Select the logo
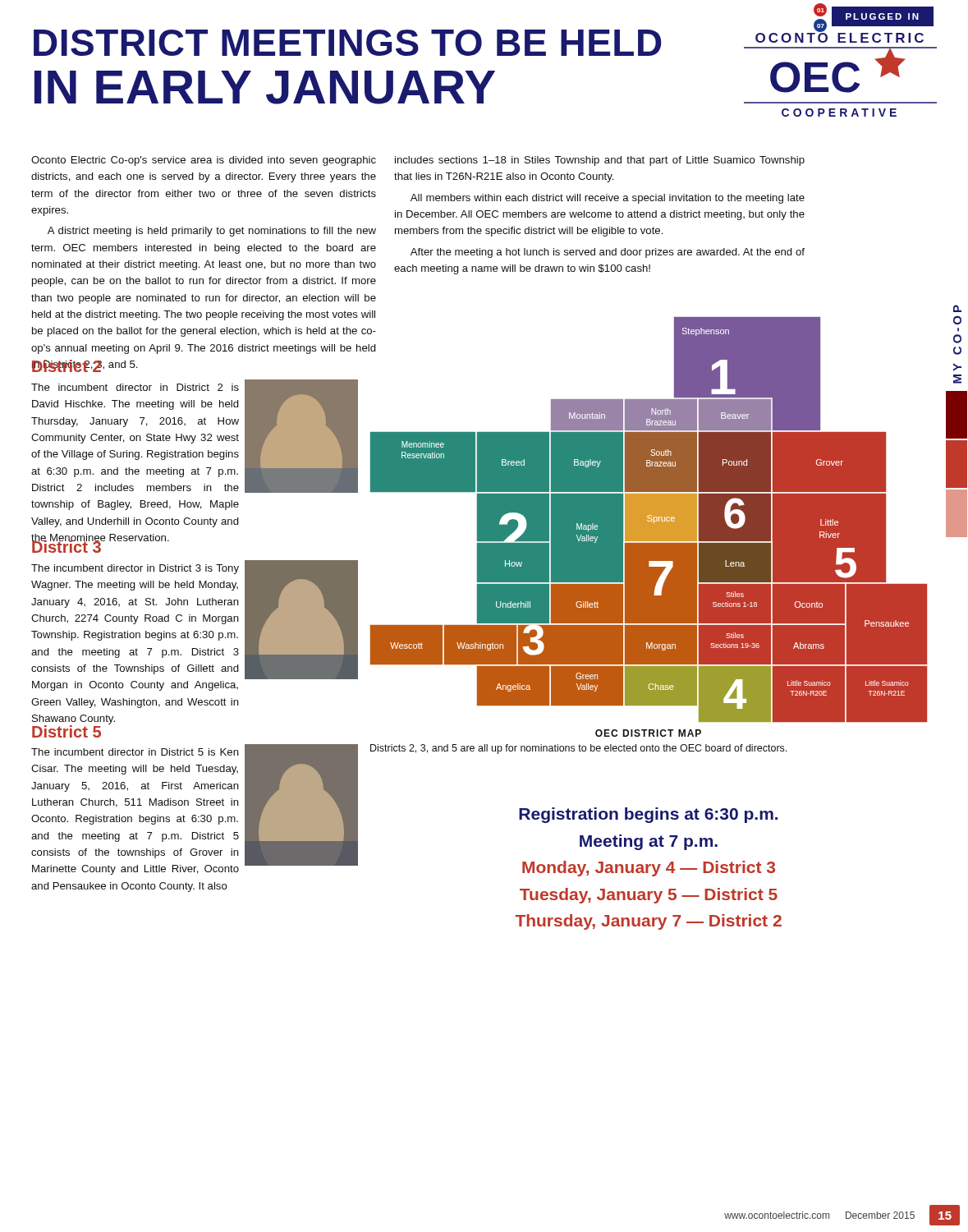 point(840,76)
